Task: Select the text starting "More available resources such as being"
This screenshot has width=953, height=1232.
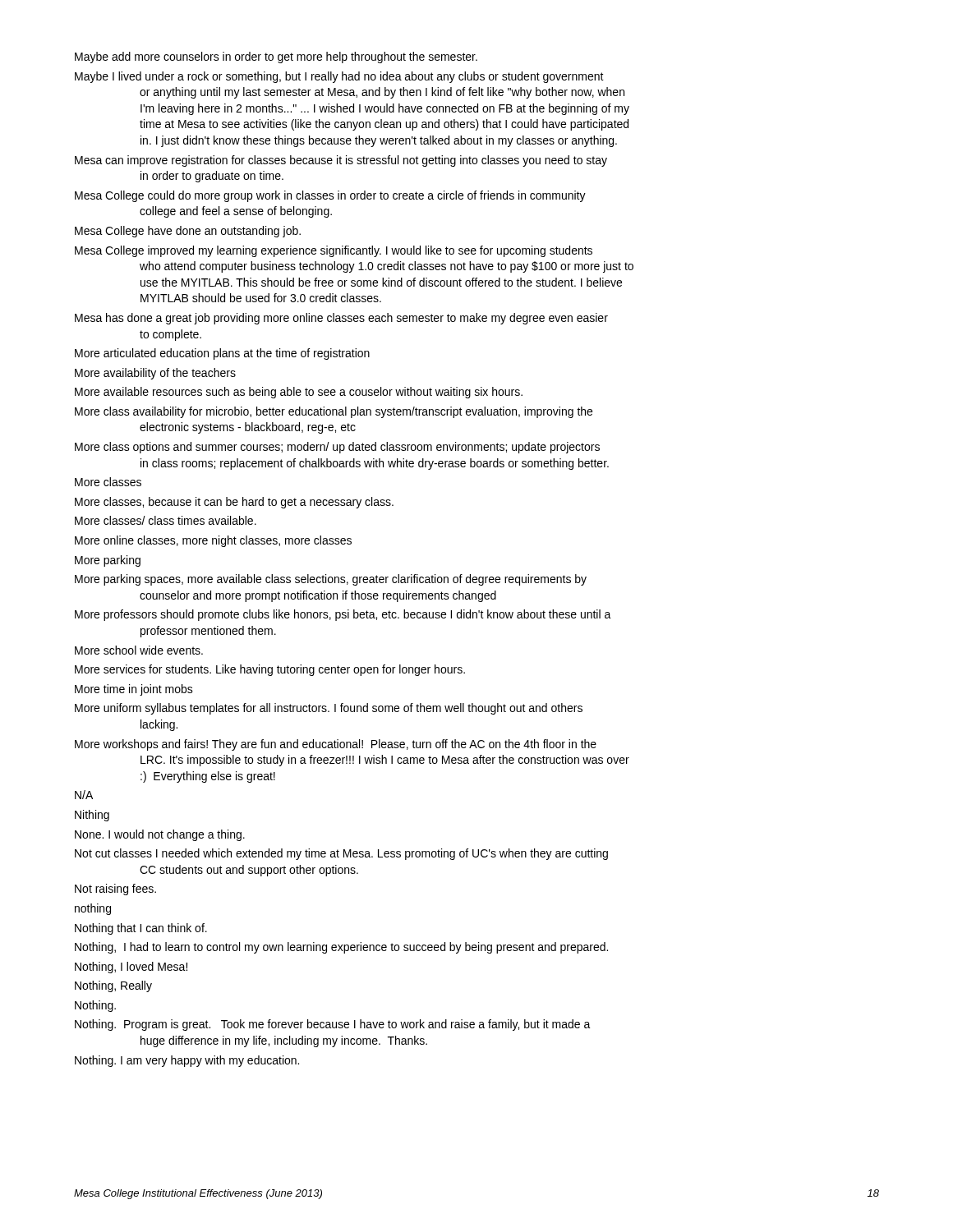Action: click(299, 392)
